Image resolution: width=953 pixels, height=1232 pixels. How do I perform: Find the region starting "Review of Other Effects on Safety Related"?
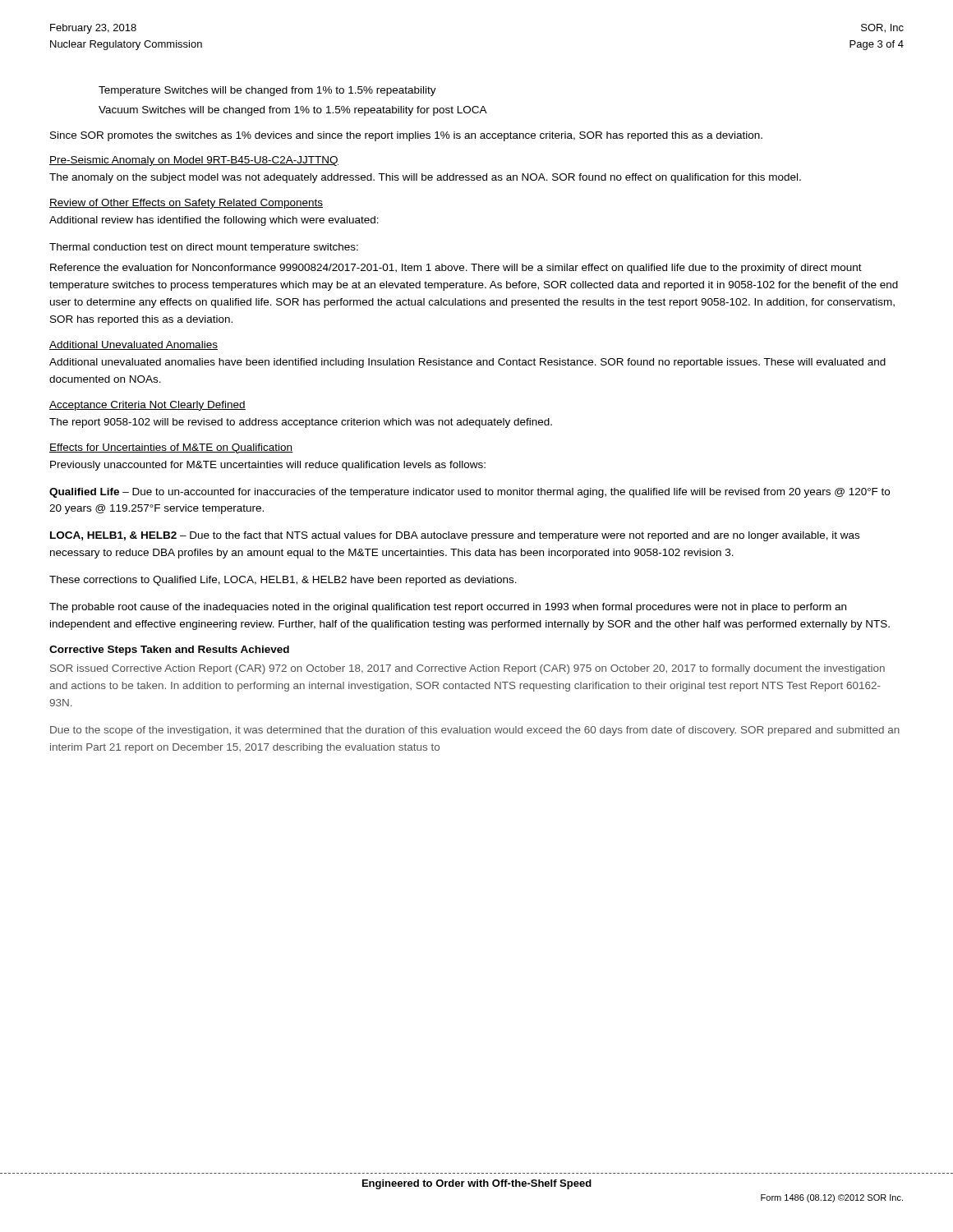coord(186,203)
